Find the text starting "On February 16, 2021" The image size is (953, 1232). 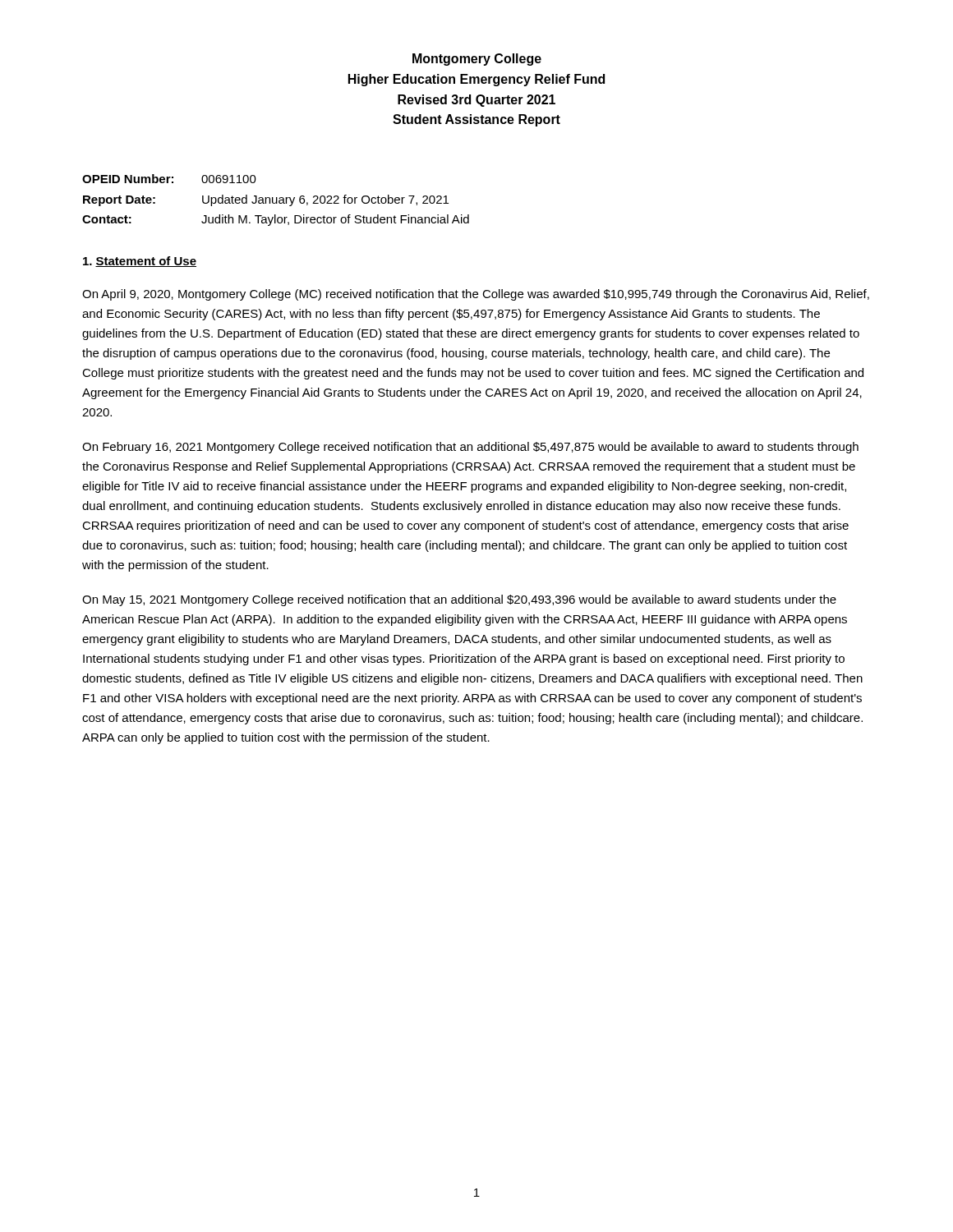point(471,505)
